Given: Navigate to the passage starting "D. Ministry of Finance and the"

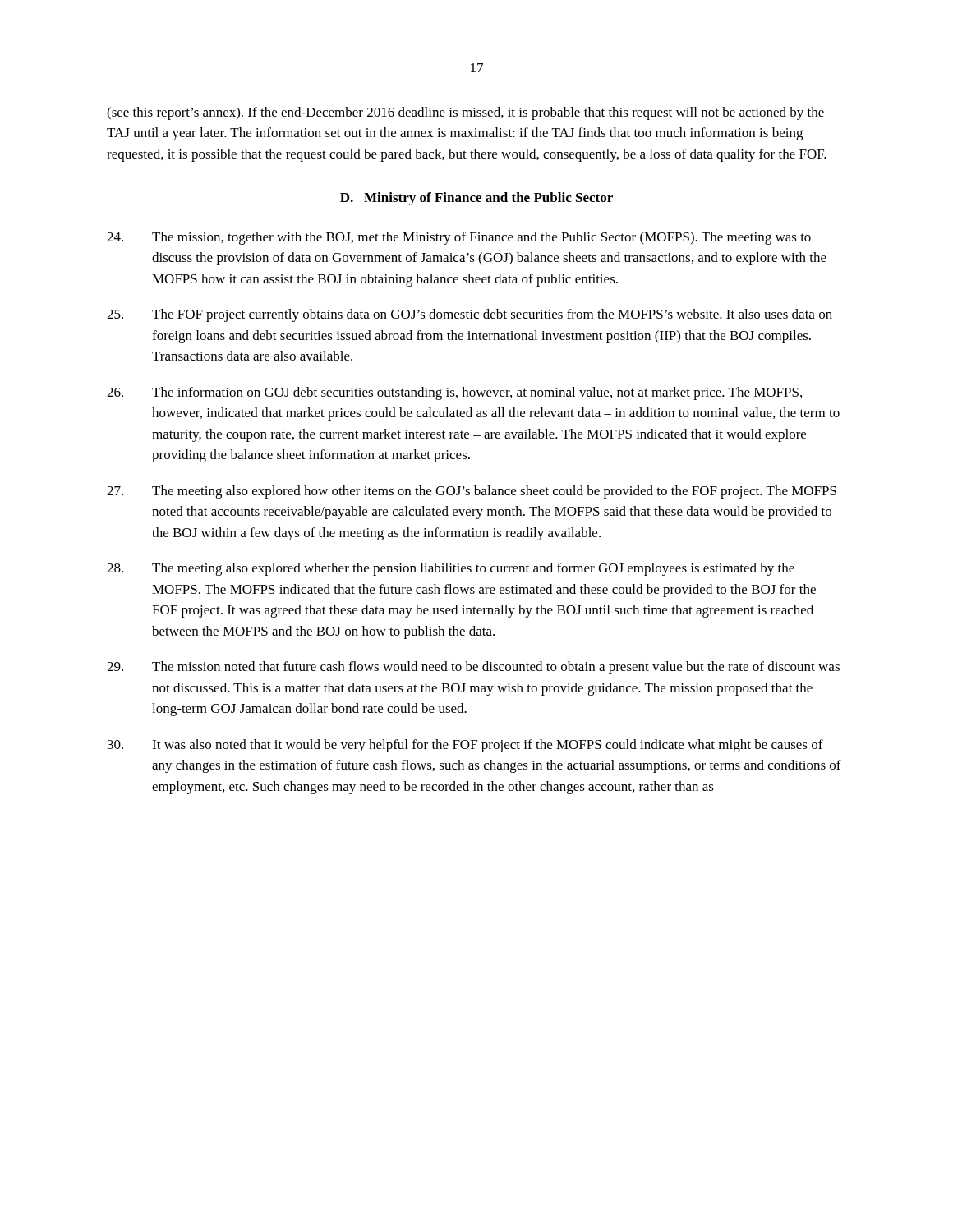Looking at the screenshot, I should pyautogui.click(x=476, y=198).
